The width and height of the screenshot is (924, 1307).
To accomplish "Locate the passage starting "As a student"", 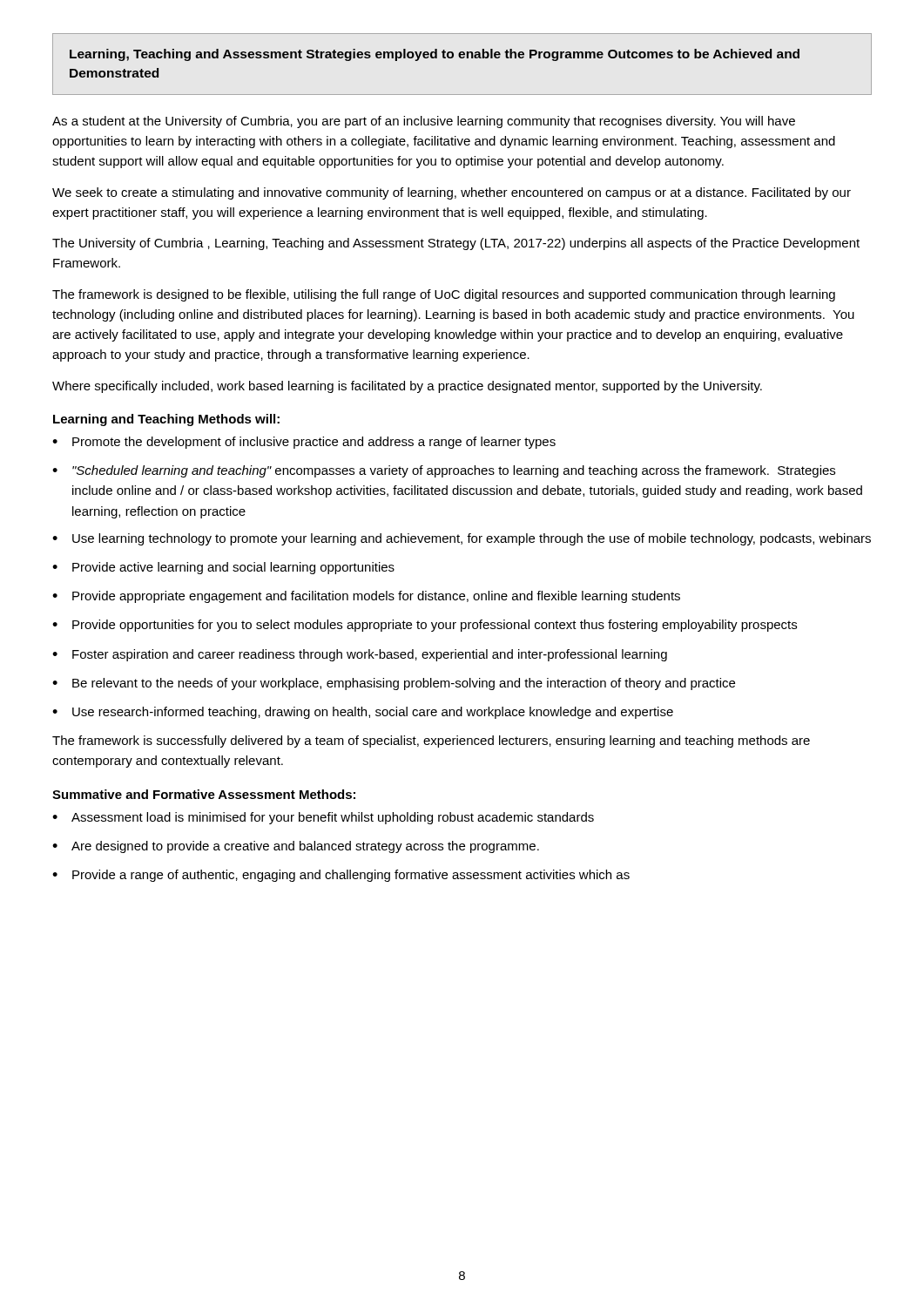I will click(x=444, y=141).
